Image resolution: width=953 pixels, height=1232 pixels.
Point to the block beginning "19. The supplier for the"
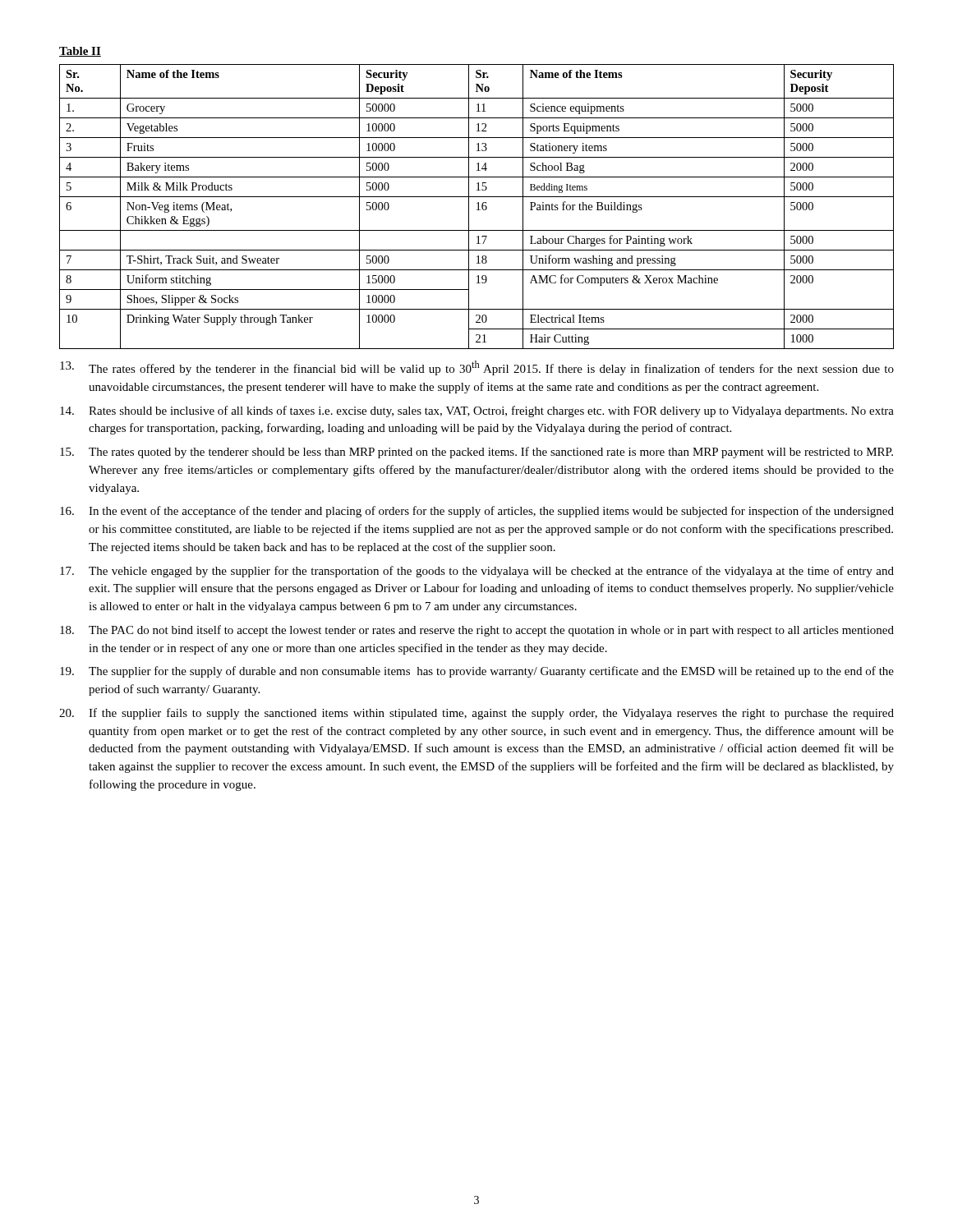click(476, 681)
